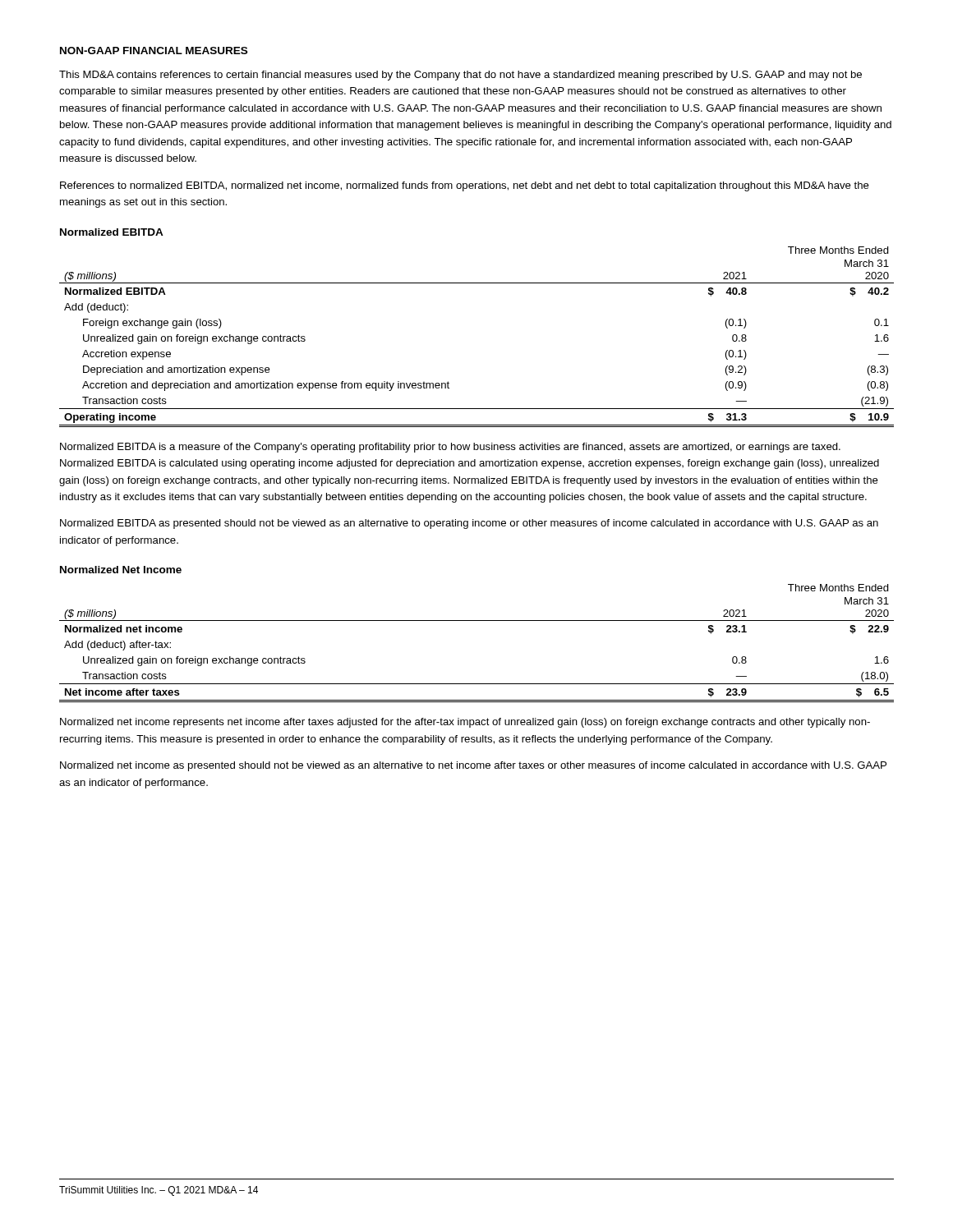Point to the text block starting "Normalized net income represents net"
The height and width of the screenshot is (1232, 953).
point(465,730)
